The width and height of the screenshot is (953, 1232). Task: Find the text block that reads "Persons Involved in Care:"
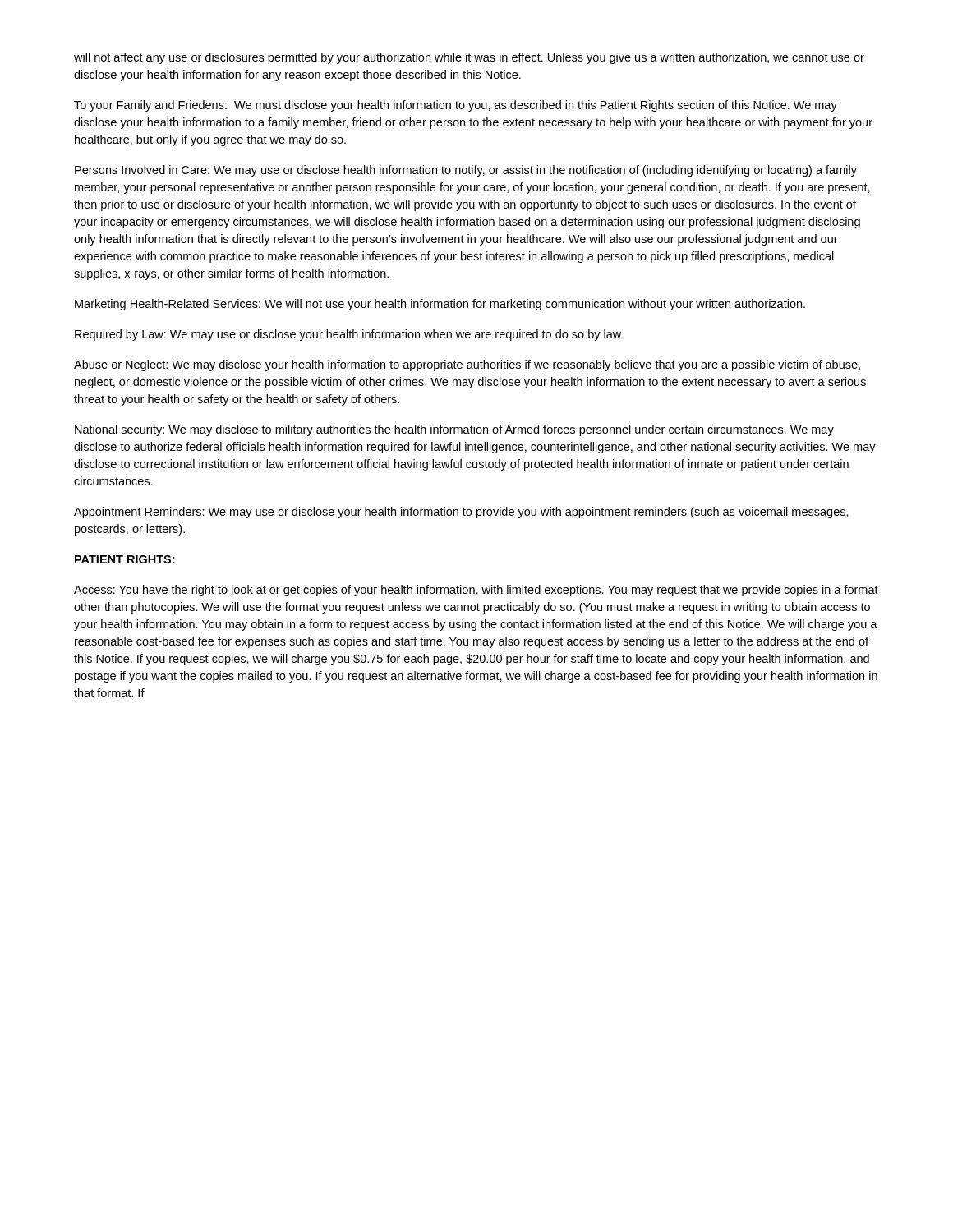coord(472,222)
